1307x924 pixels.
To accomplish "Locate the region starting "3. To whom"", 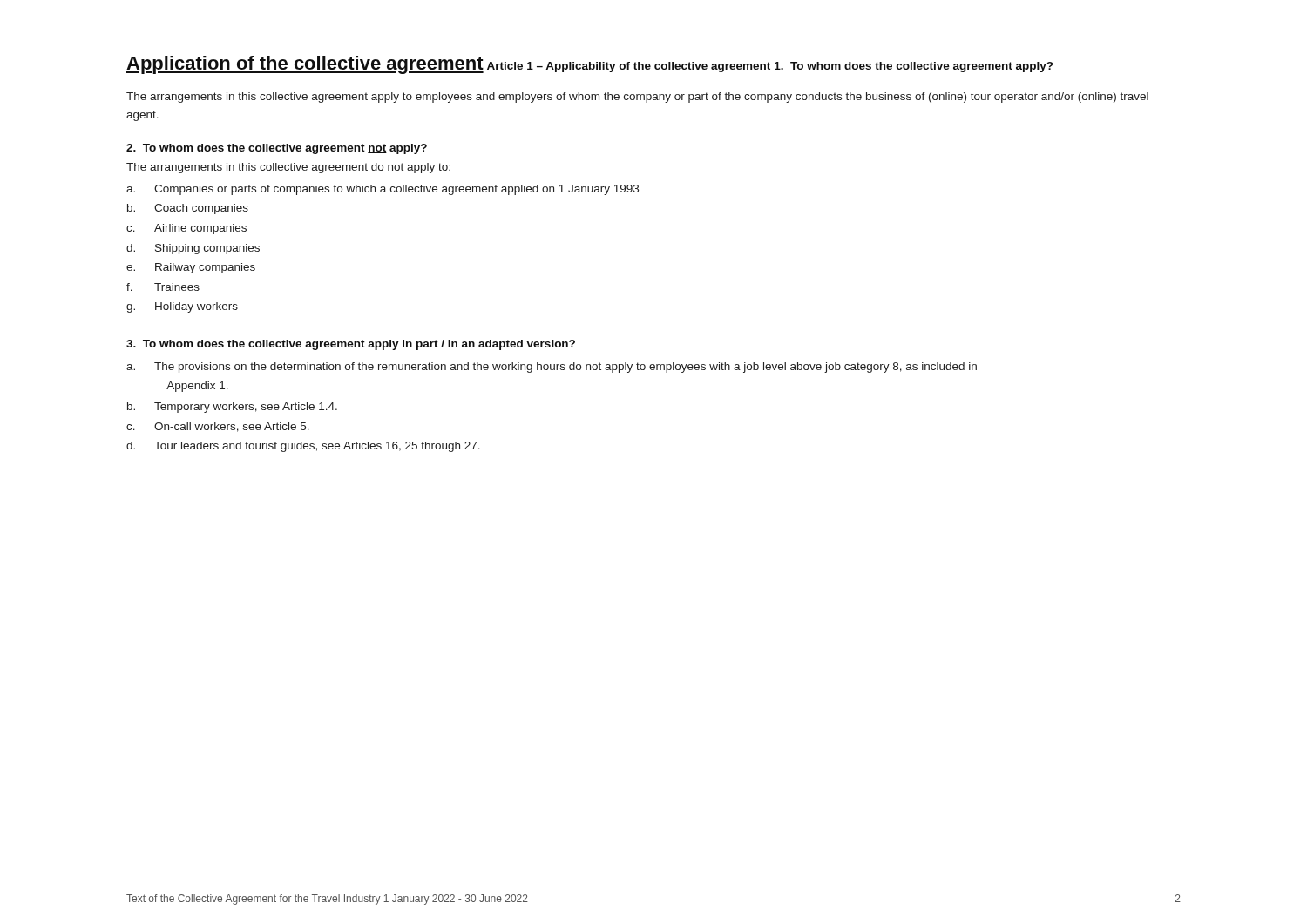I will (351, 343).
